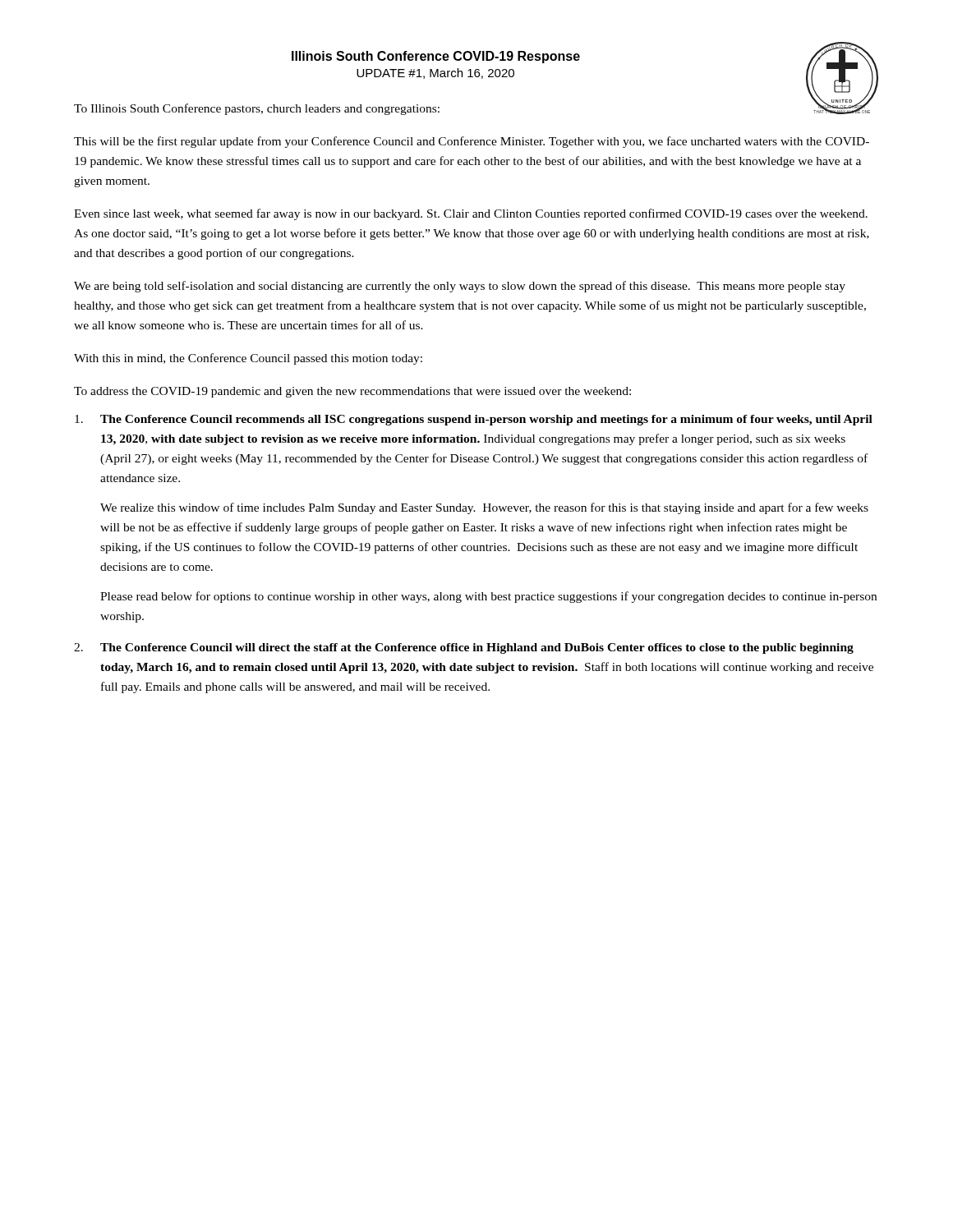
Task: Find the block on this page that starts "To address the COVID-19"
Action: click(353, 391)
